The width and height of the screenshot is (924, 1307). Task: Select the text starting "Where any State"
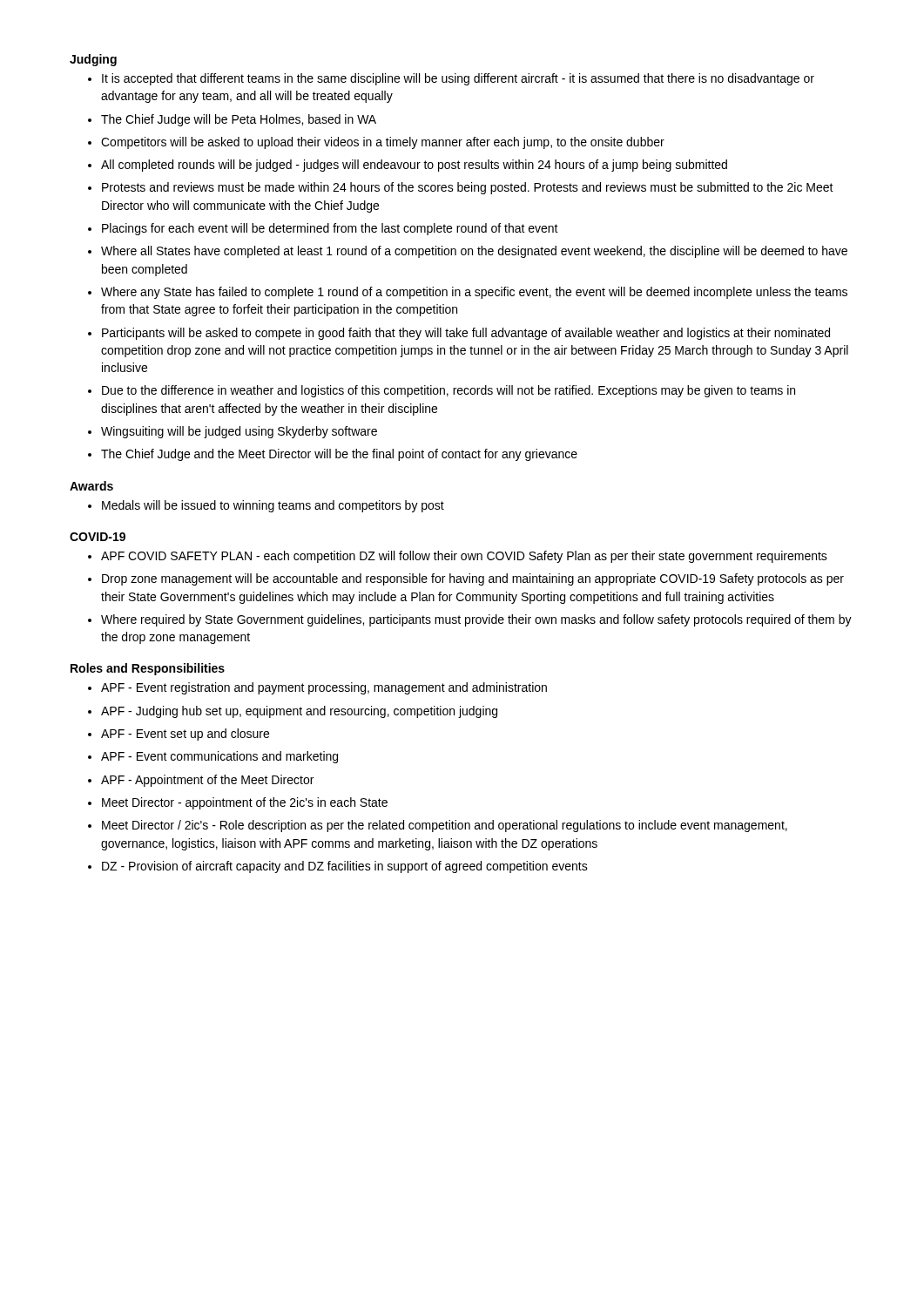[474, 301]
